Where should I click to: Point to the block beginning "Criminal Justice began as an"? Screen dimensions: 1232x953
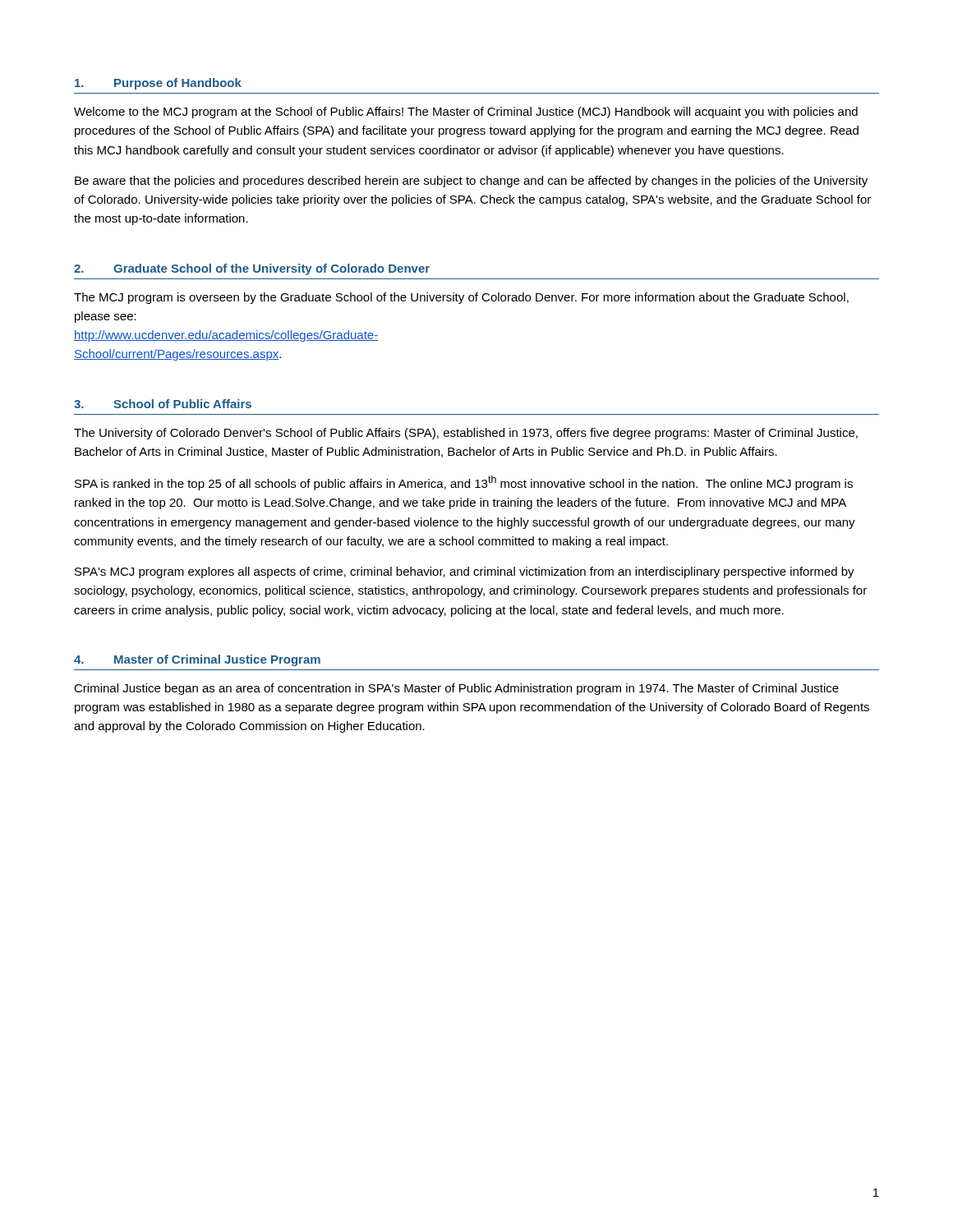click(472, 707)
